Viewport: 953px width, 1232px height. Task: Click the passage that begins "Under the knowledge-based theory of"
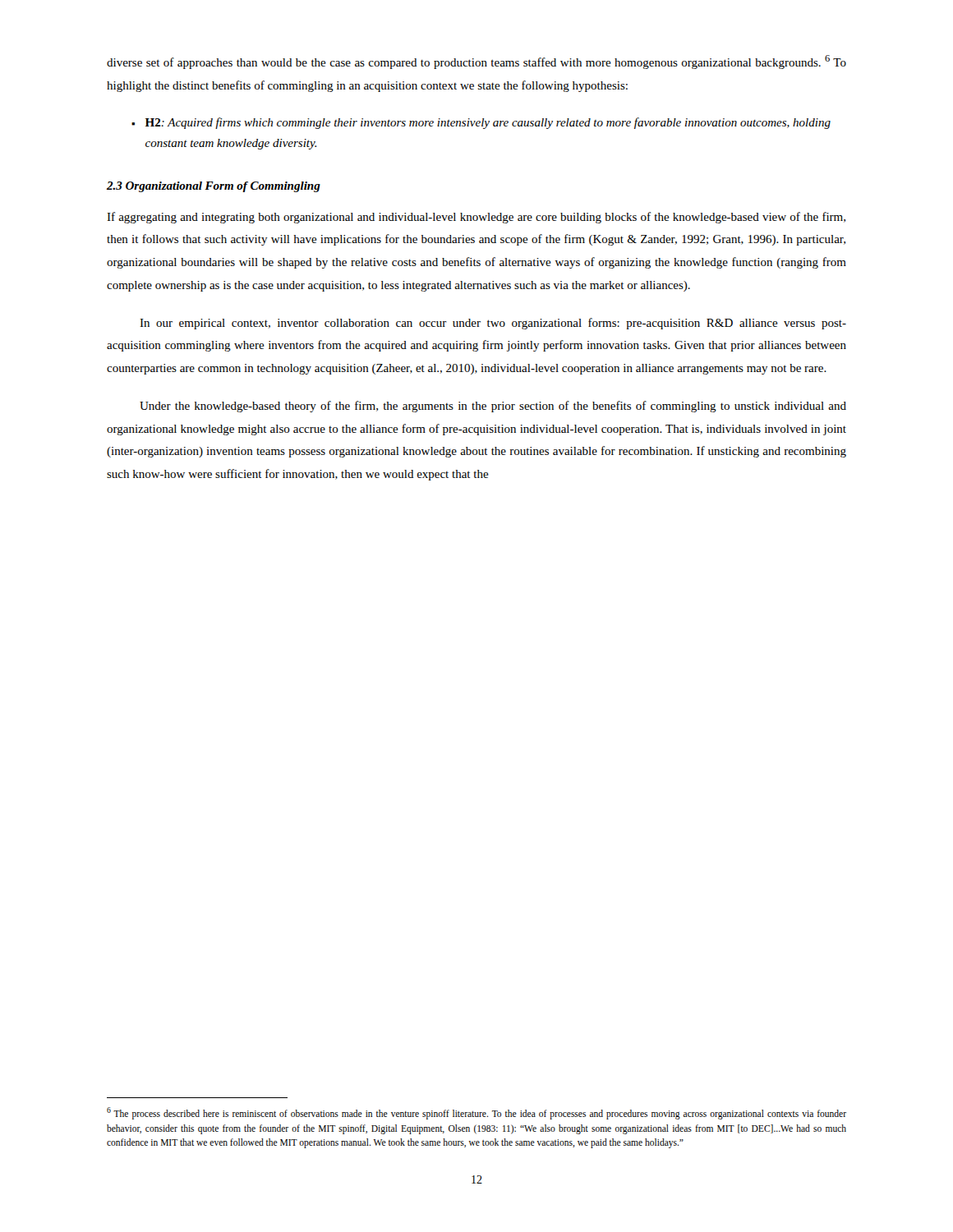(x=476, y=440)
